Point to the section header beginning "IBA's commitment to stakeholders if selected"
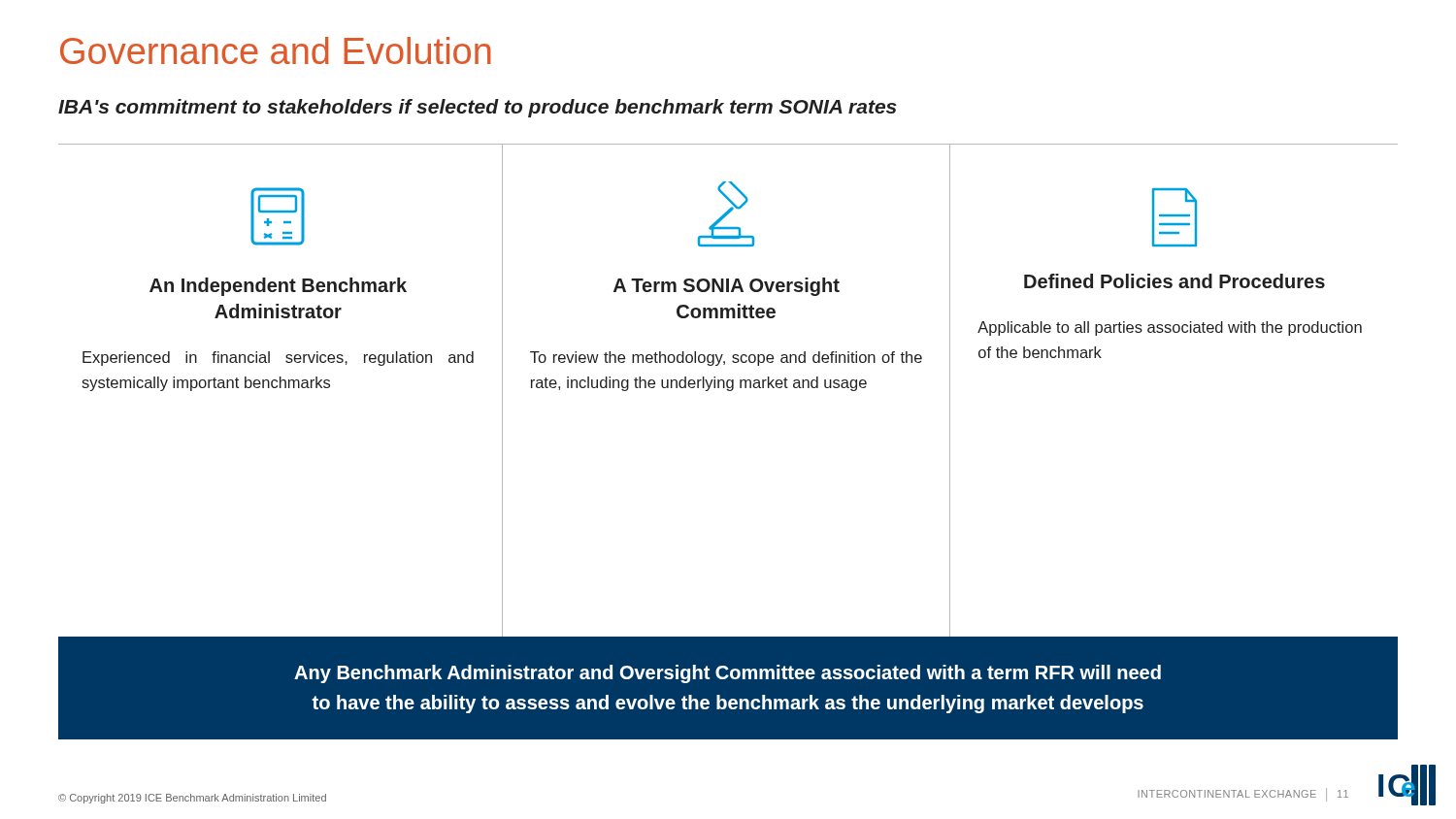The width and height of the screenshot is (1456, 819). click(478, 106)
